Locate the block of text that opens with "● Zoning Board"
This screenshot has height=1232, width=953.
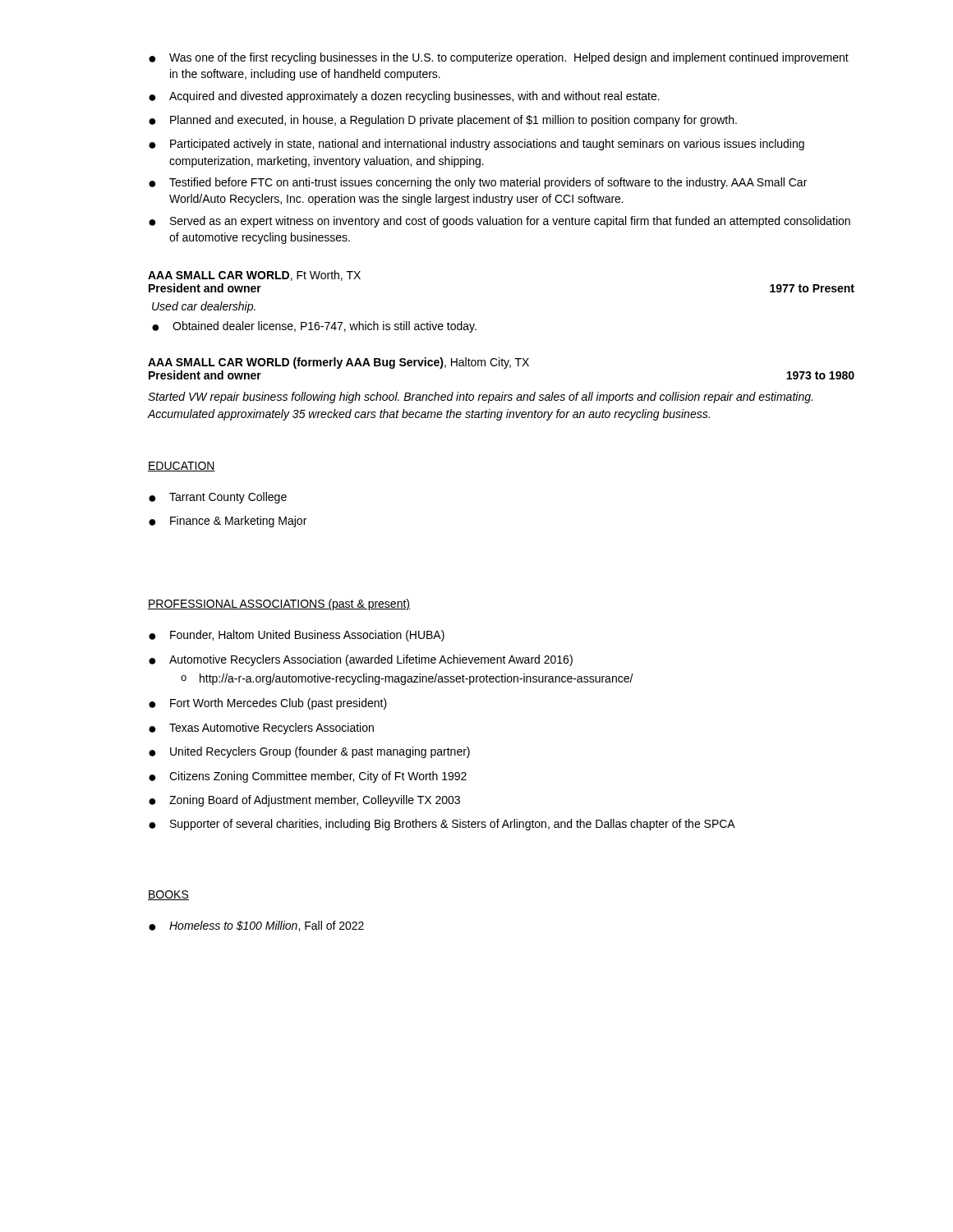click(304, 801)
